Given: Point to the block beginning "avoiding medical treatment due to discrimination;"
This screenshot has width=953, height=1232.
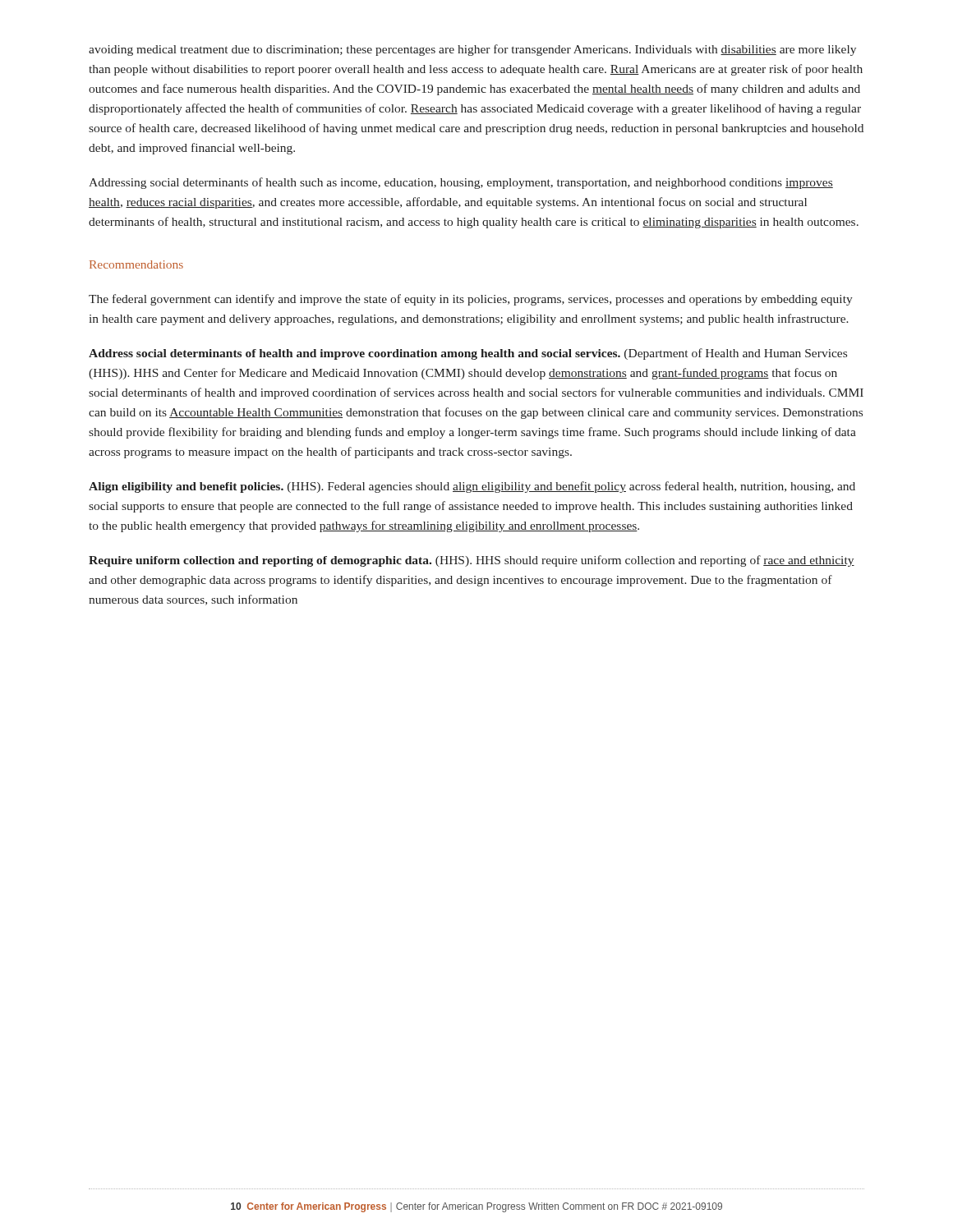Looking at the screenshot, I should [476, 99].
